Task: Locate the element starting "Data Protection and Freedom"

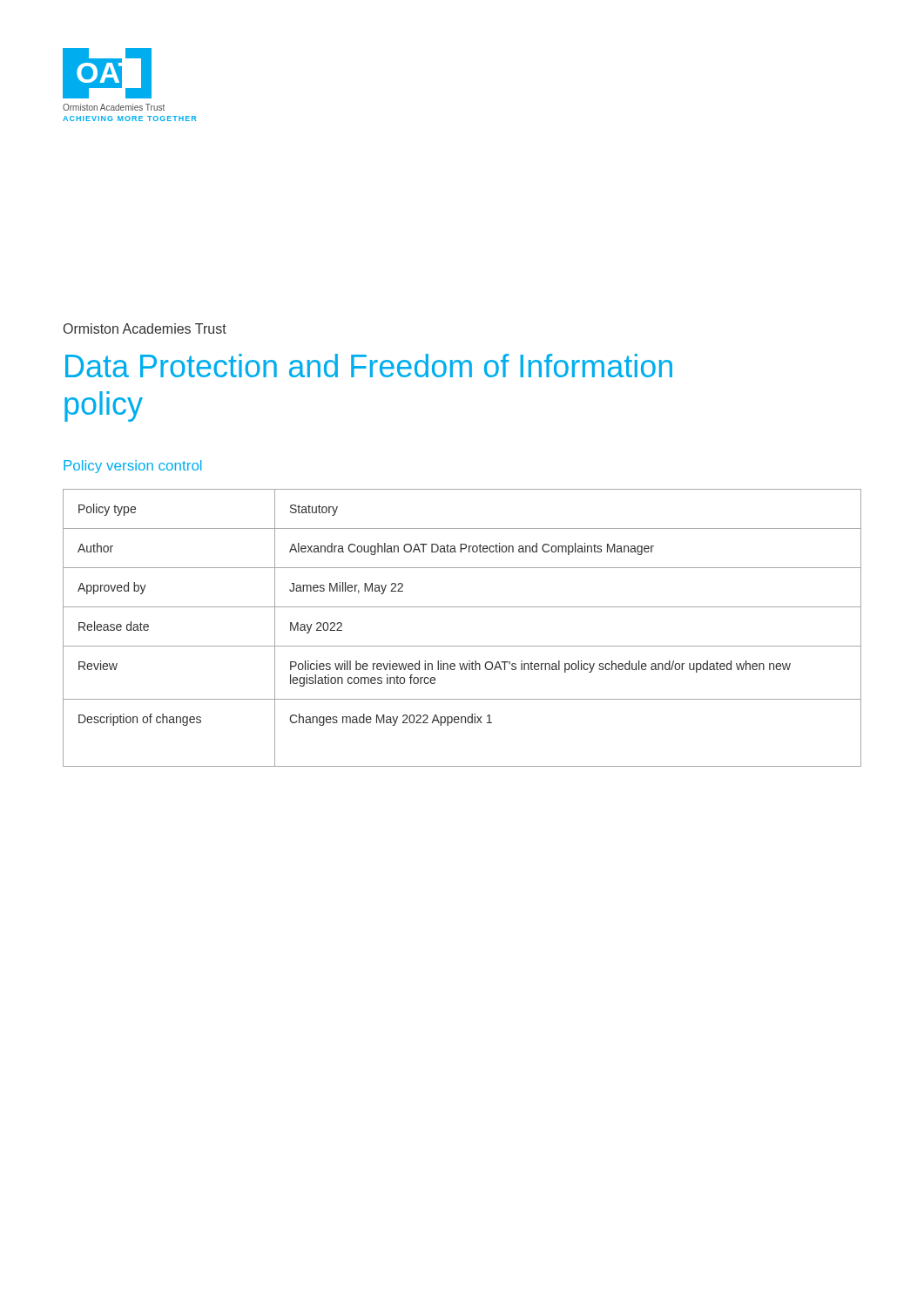Action: pos(369,385)
